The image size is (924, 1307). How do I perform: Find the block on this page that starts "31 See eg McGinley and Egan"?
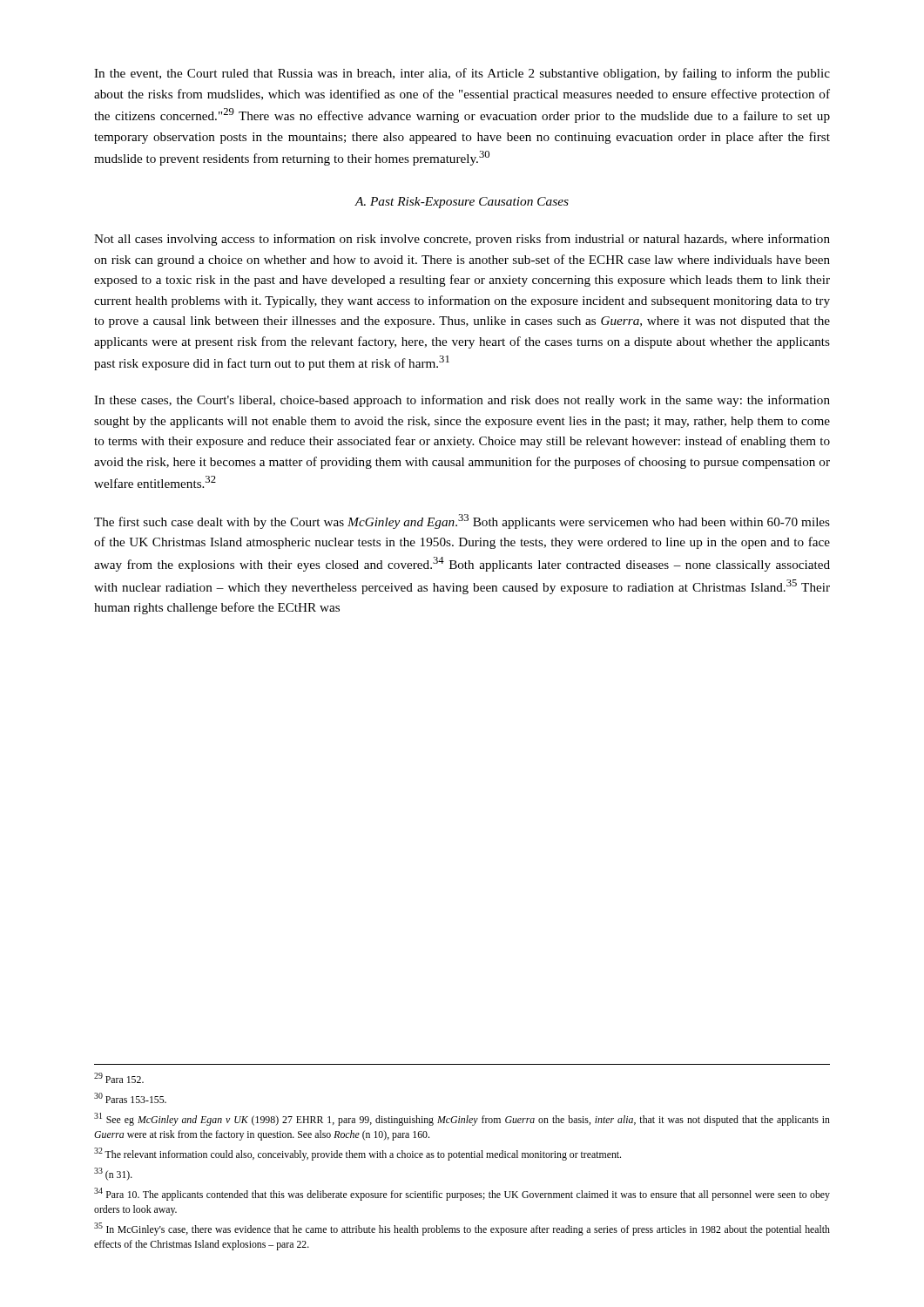click(x=462, y=1125)
